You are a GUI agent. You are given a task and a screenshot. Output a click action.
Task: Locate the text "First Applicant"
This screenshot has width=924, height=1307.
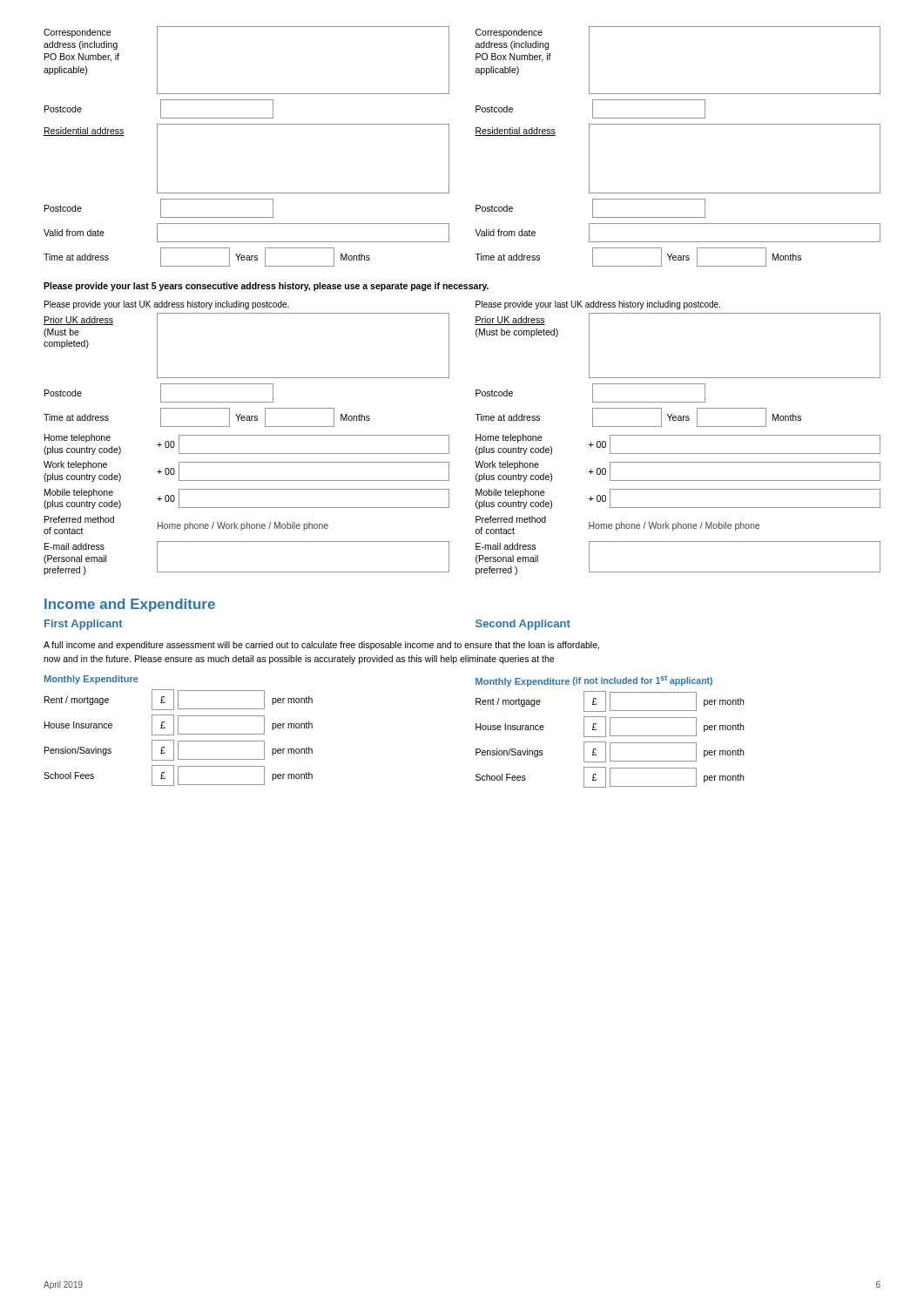pos(83,623)
